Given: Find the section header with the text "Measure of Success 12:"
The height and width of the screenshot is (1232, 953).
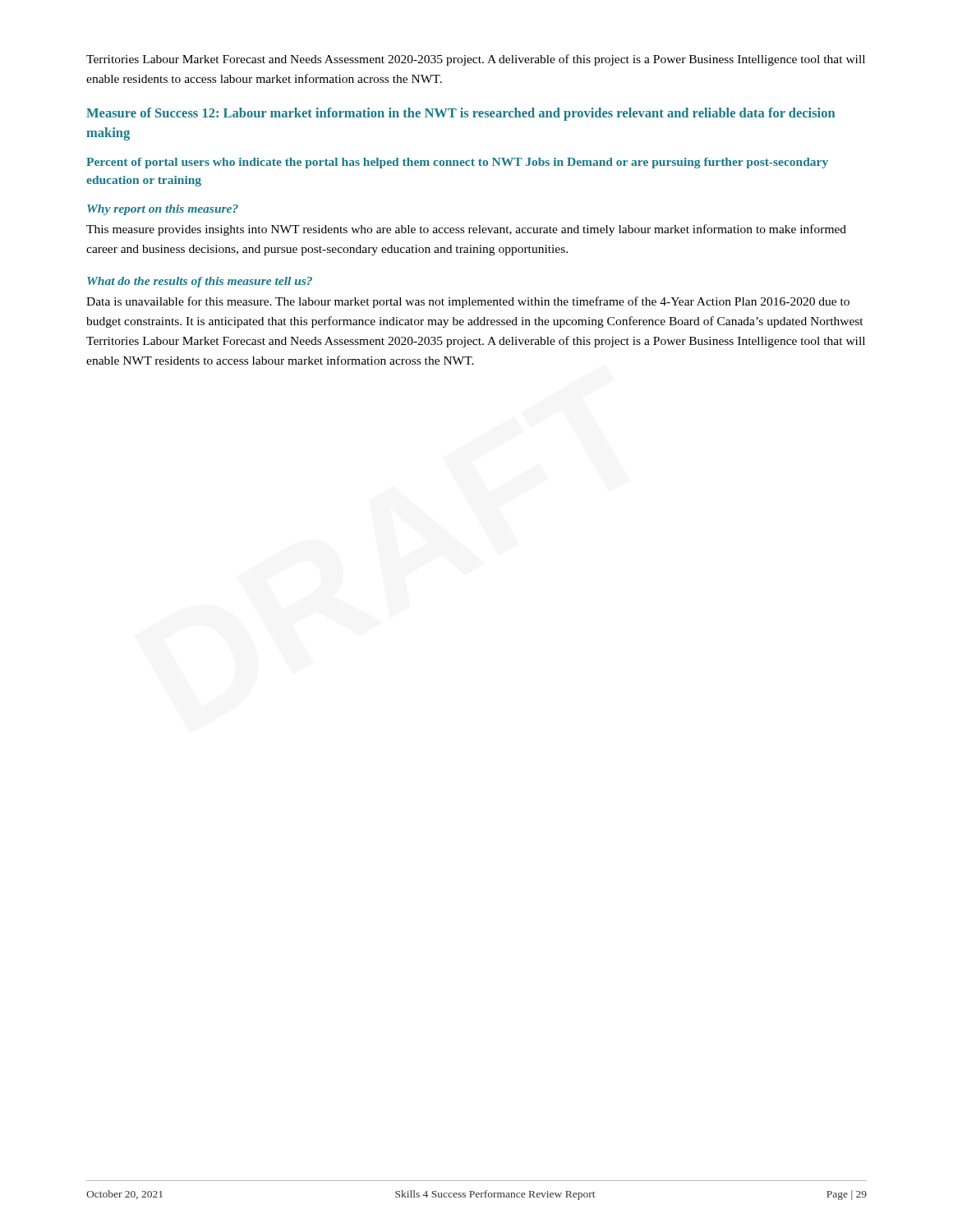Looking at the screenshot, I should click(461, 123).
